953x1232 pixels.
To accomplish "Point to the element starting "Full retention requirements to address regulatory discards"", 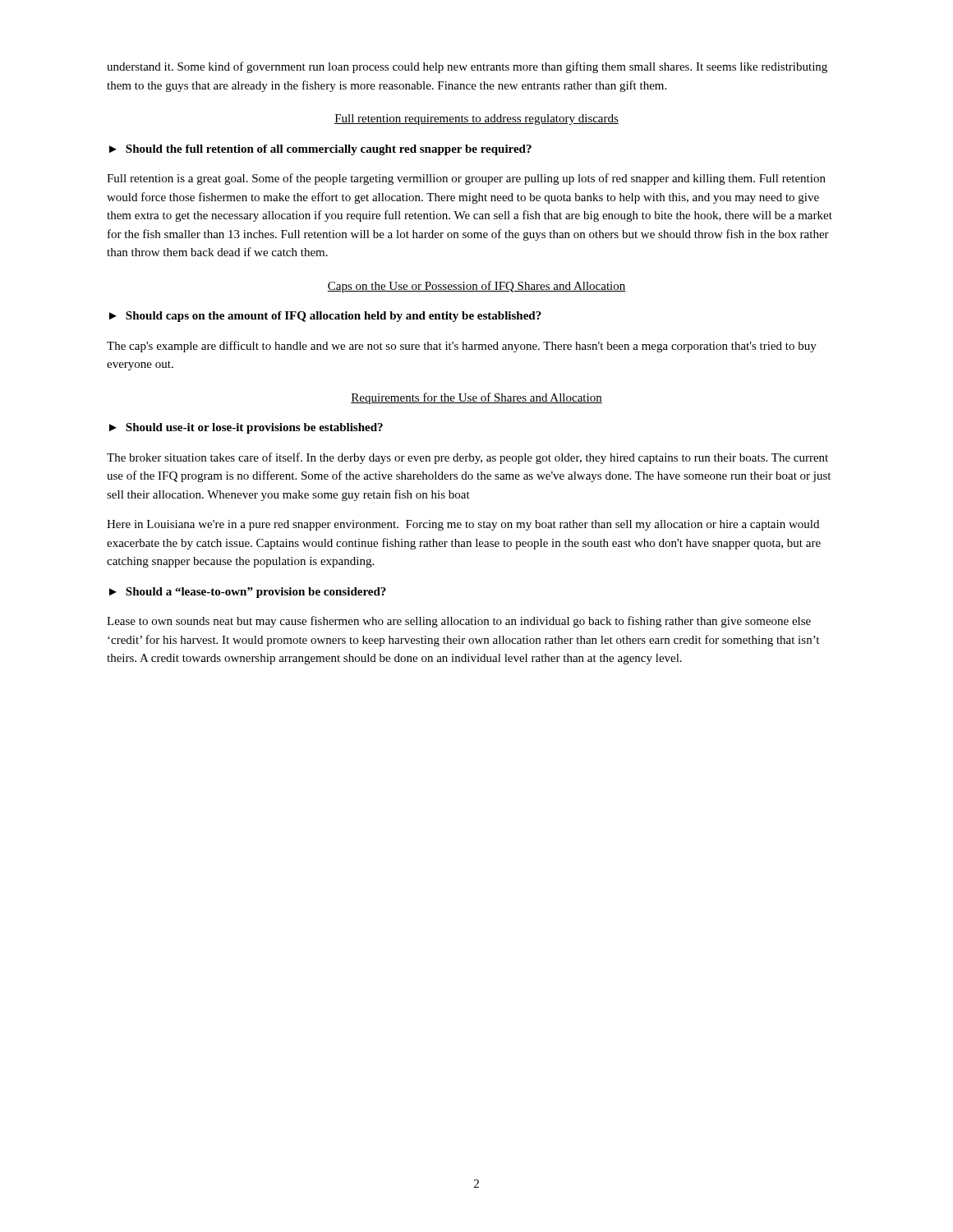I will tap(476, 118).
